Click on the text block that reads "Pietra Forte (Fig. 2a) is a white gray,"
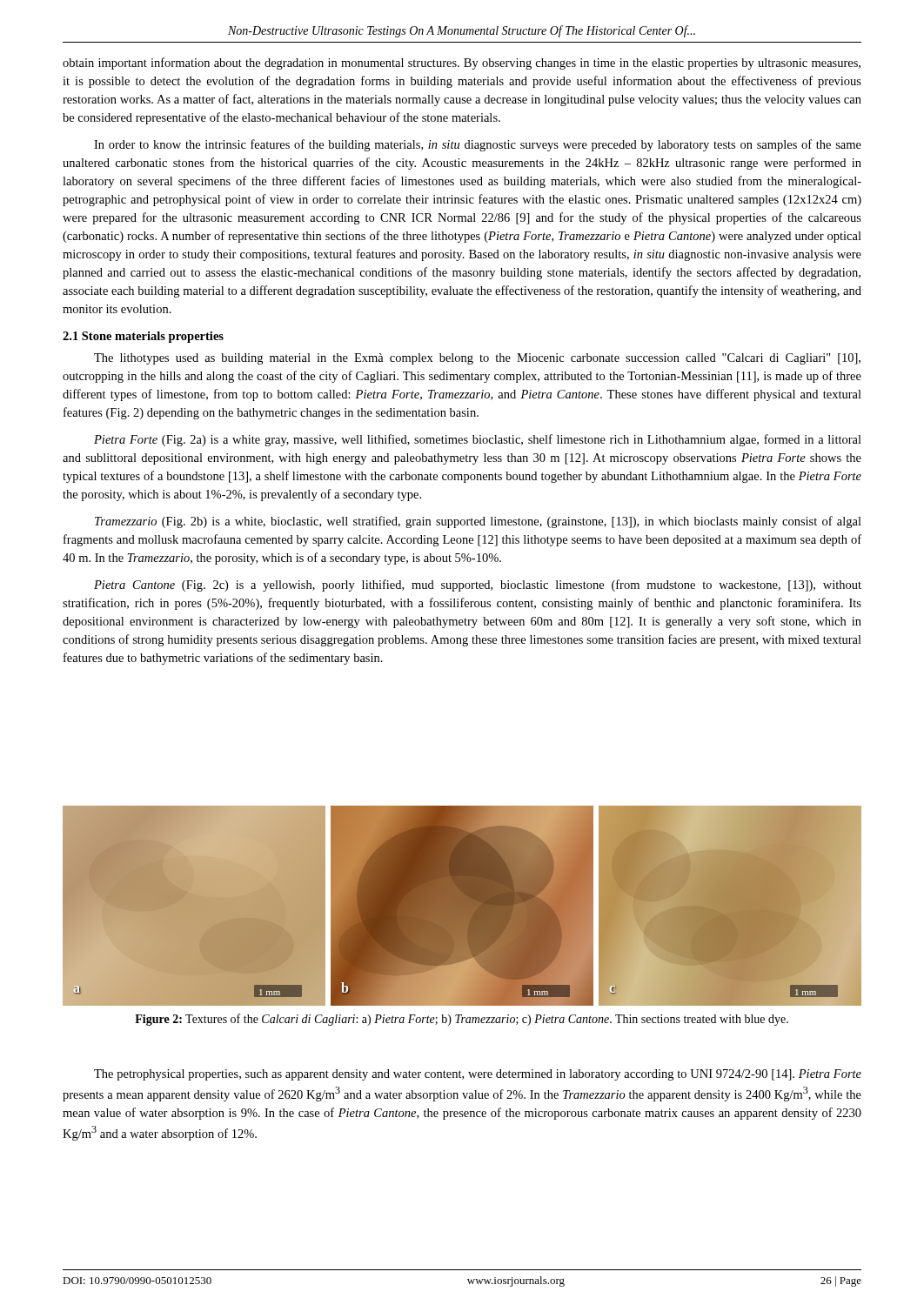Image resolution: width=924 pixels, height=1305 pixels. click(x=462, y=467)
